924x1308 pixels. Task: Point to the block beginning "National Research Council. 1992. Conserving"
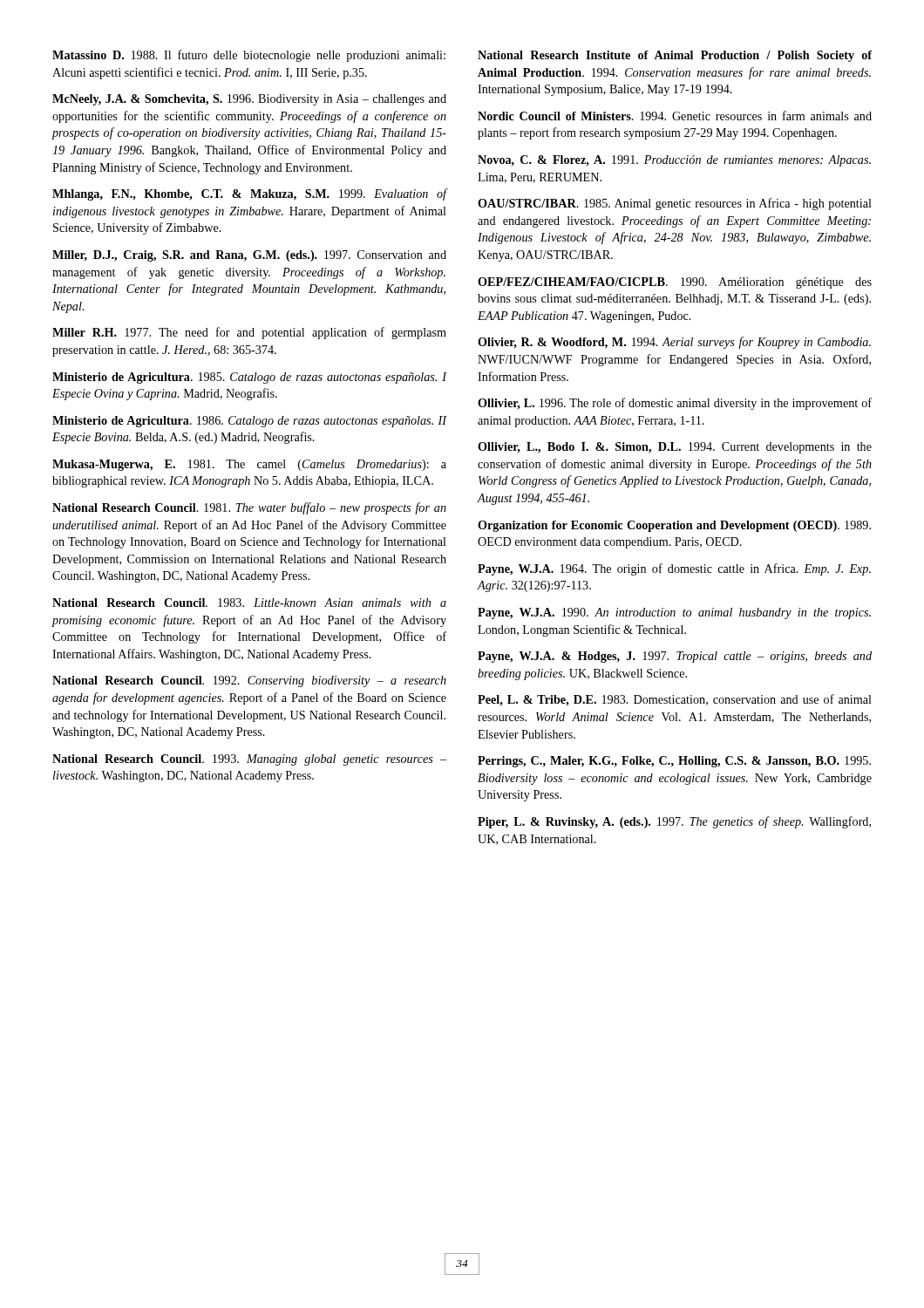[249, 706]
